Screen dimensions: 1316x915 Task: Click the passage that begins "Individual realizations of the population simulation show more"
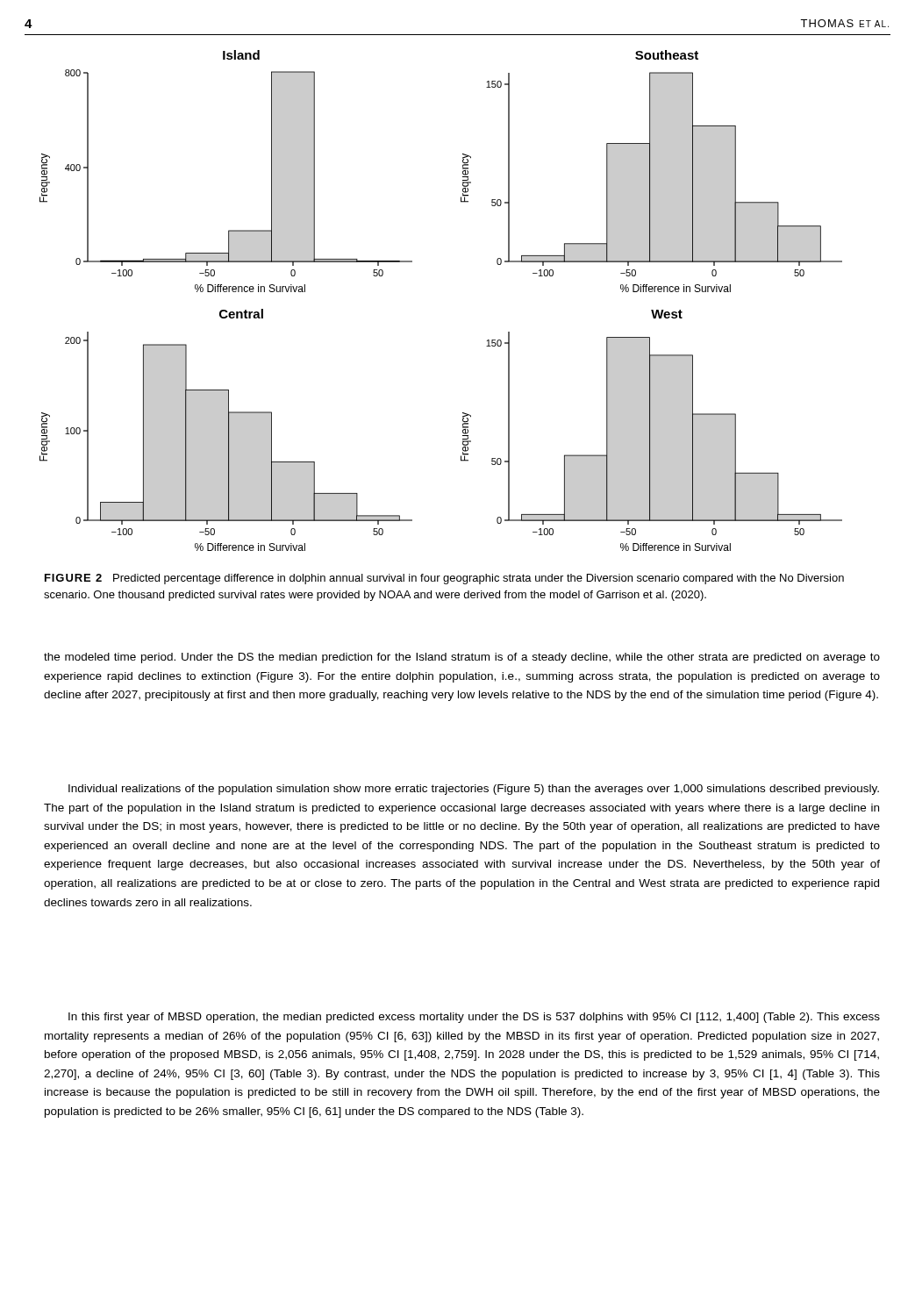click(x=462, y=845)
